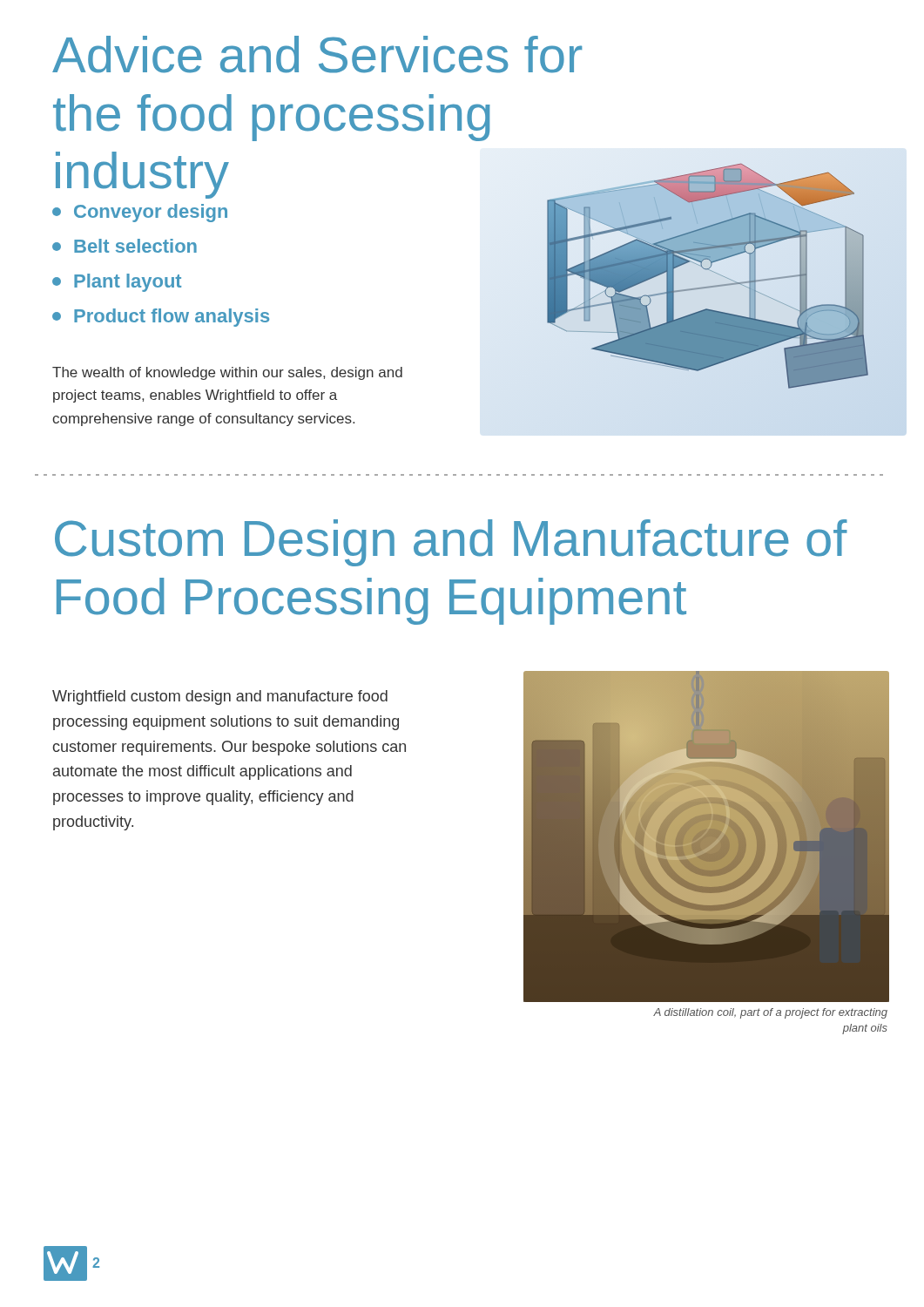Find the text block starting "Product flow analysis"
924x1307 pixels.
coord(161,316)
